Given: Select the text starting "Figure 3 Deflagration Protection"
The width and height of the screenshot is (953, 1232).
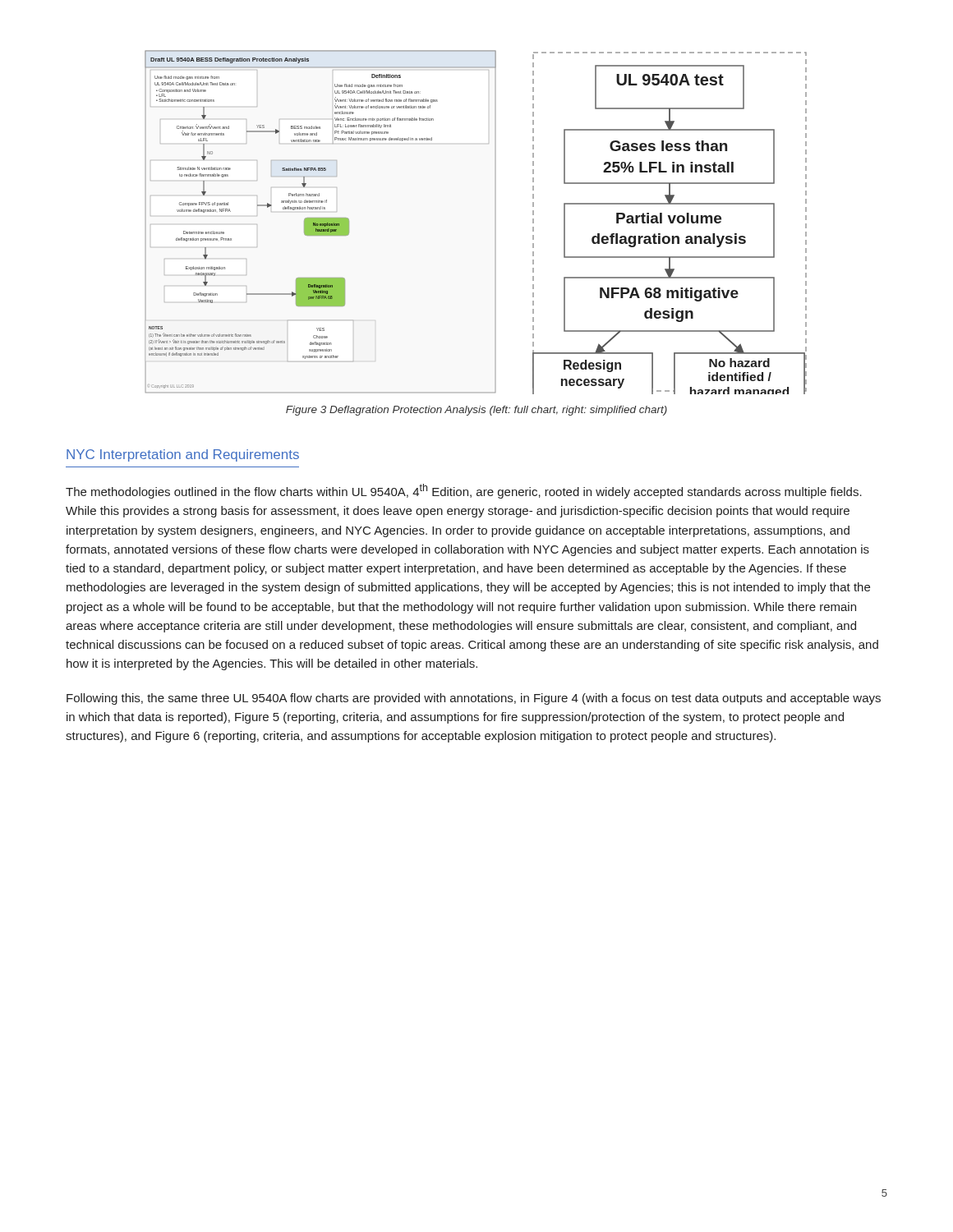Looking at the screenshot, I should [476, 409].
